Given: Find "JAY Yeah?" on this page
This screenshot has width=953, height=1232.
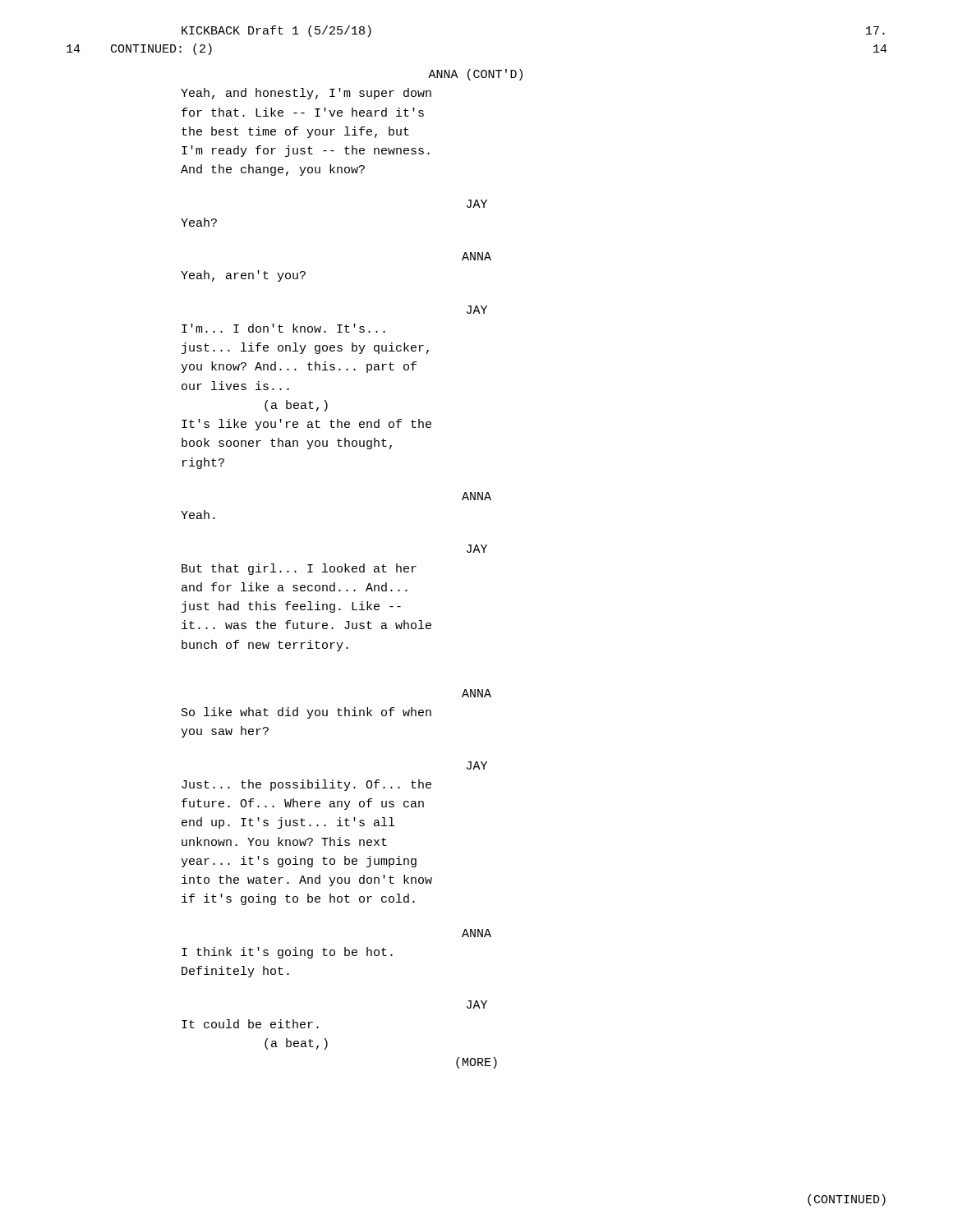Looking at the screenshot, I should tap(476, 214).
